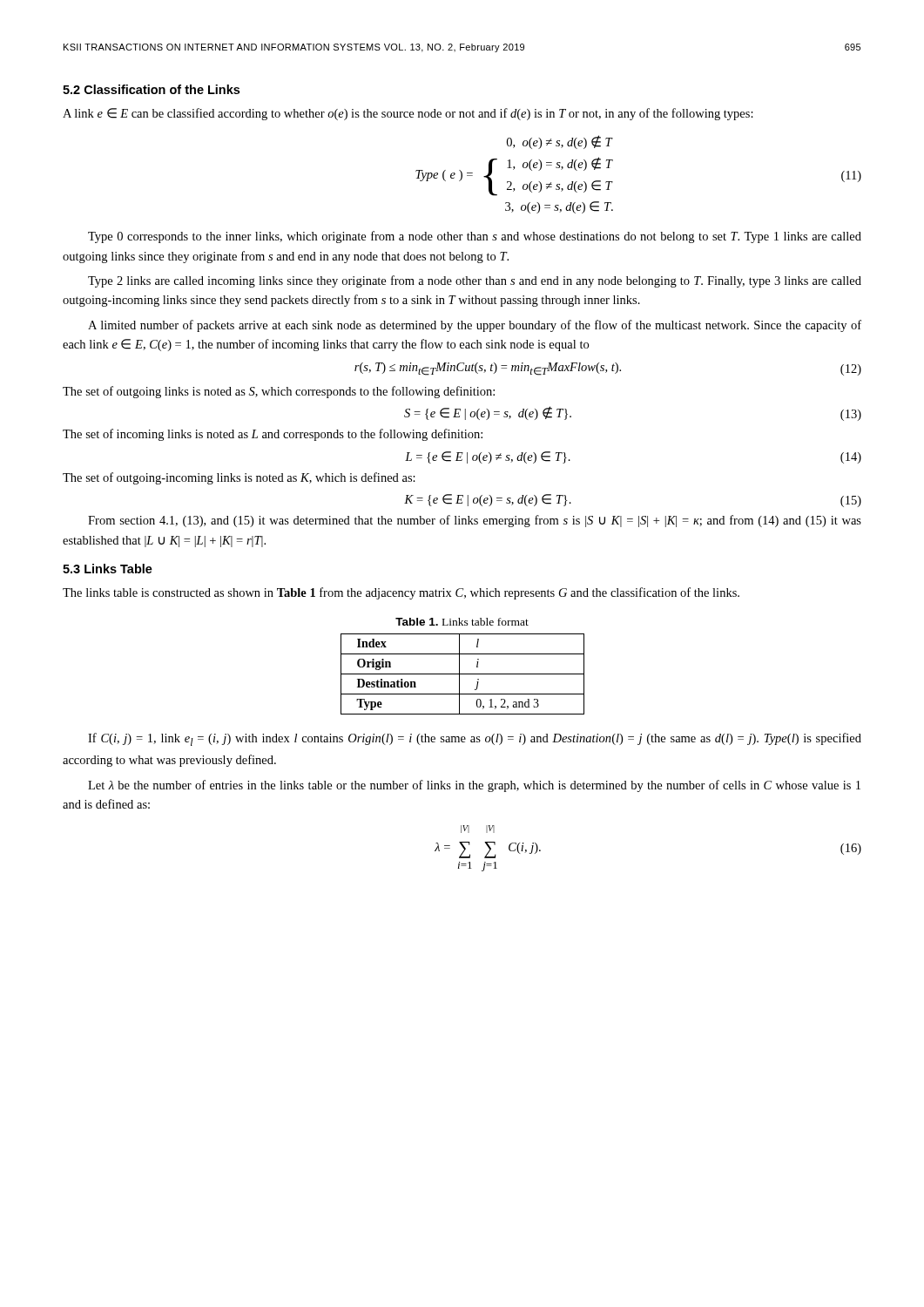Point to the block beginning "A limited number of packets arrive at"

click(x=462, y=335)
